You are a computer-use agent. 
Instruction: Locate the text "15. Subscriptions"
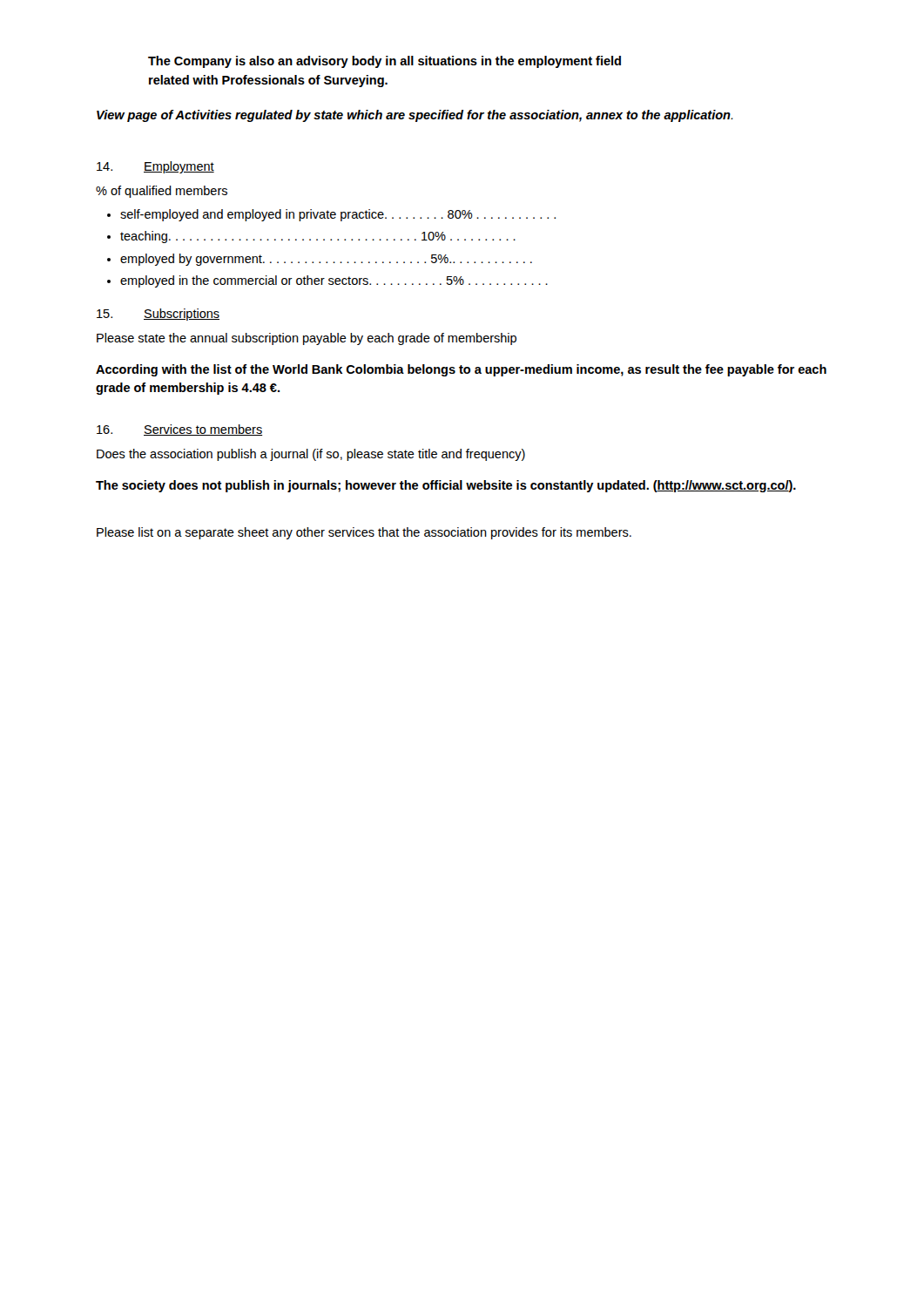pyautogui.click(x=158, y=314)
